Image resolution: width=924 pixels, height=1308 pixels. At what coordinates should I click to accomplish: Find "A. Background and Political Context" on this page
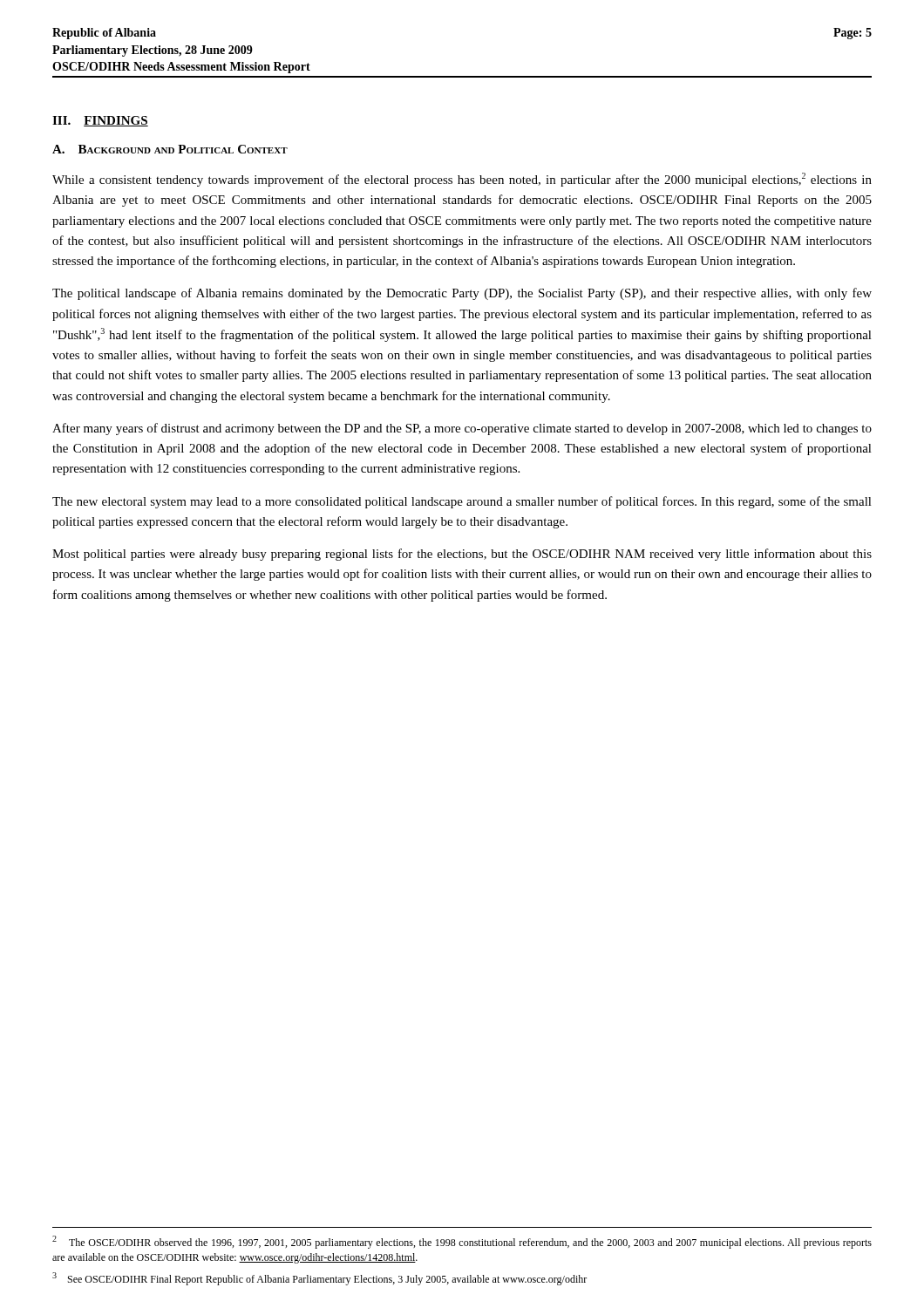coord(170,149)
